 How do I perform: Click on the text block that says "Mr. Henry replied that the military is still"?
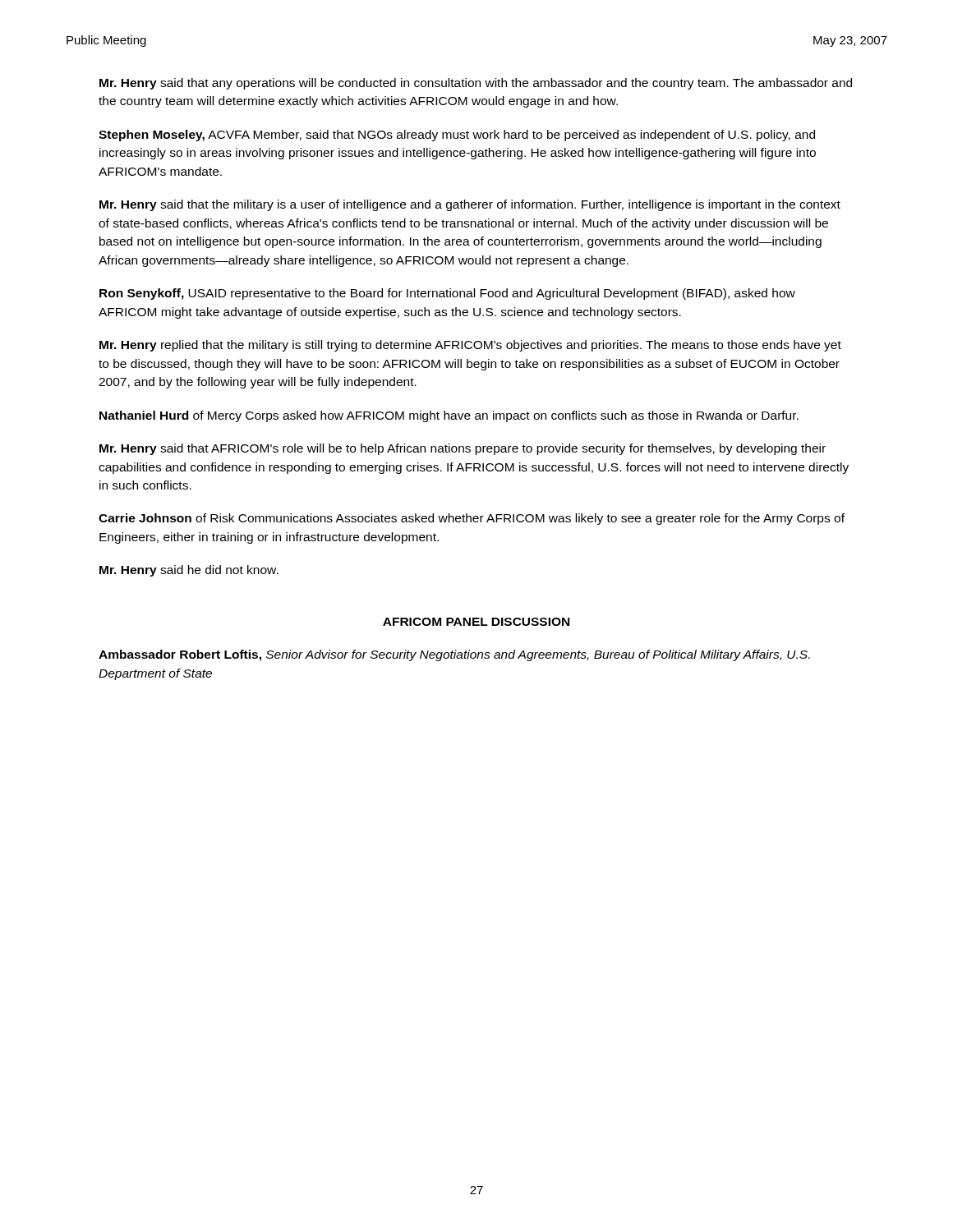[470, 363]
